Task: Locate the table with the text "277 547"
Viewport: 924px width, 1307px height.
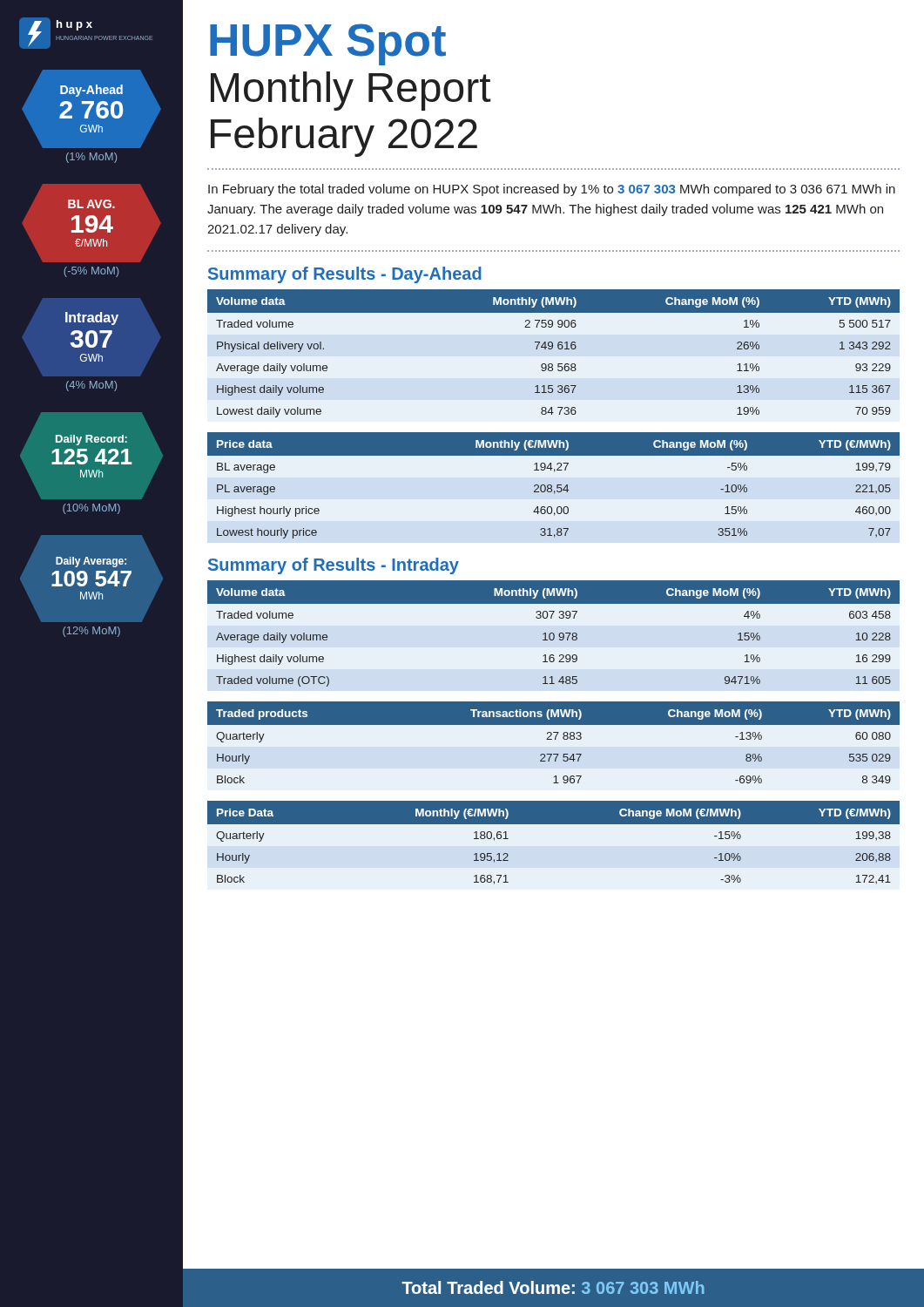Action: point(553,746)
